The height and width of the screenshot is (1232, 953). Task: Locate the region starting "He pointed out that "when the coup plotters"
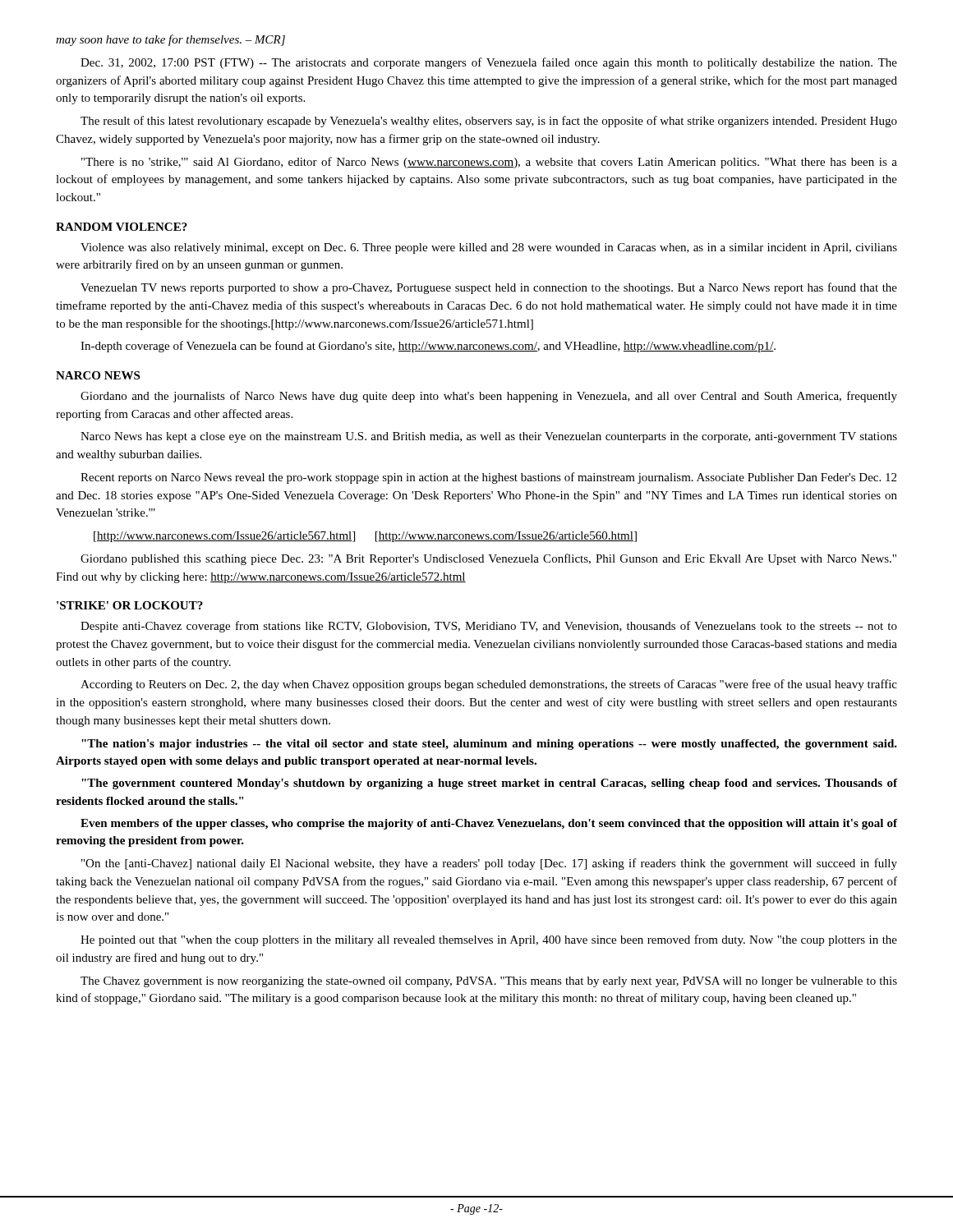[476, 949]
